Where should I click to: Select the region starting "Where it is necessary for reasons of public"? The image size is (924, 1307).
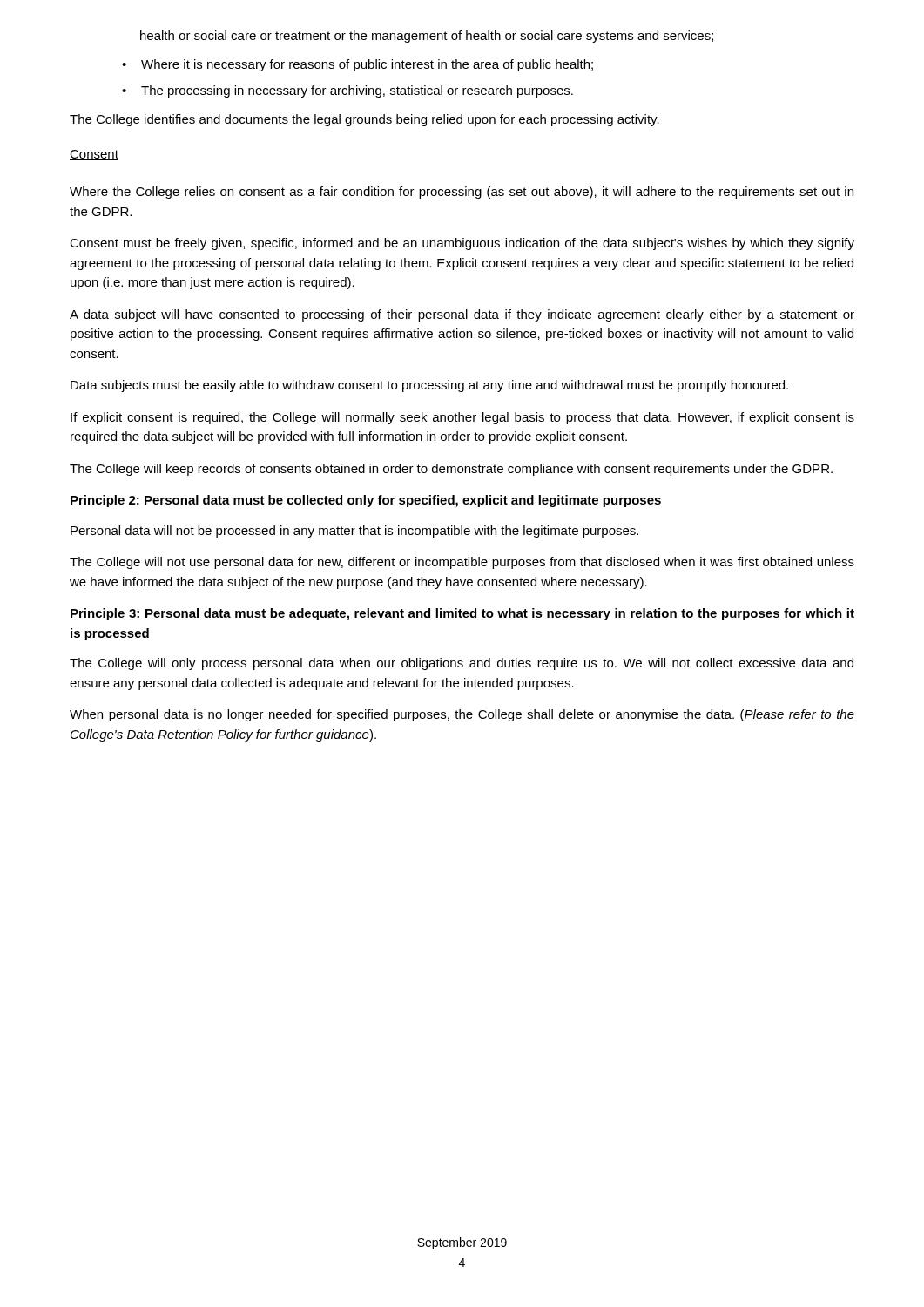[x=368, y=64]
